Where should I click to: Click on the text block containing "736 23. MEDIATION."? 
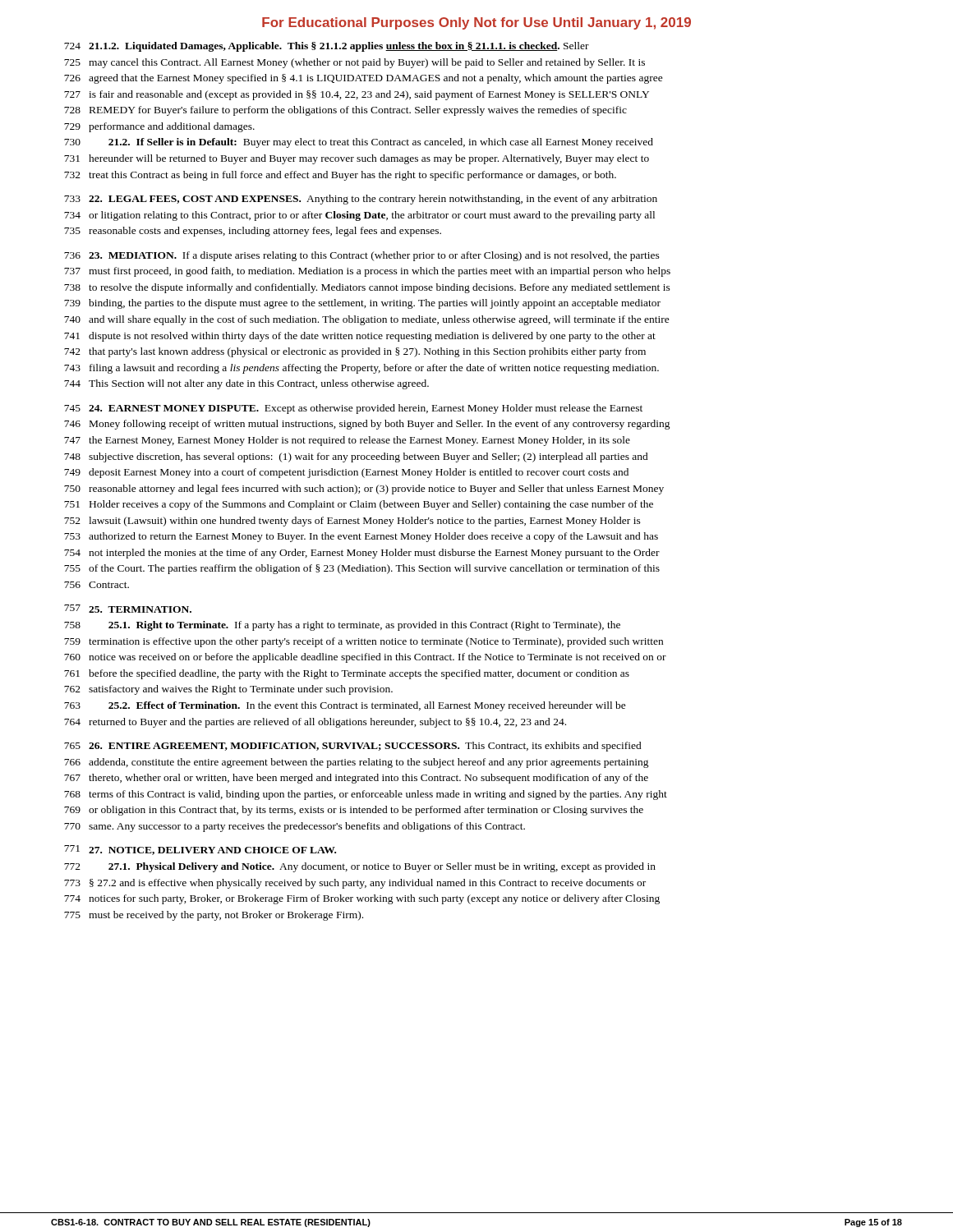[476, 319]
